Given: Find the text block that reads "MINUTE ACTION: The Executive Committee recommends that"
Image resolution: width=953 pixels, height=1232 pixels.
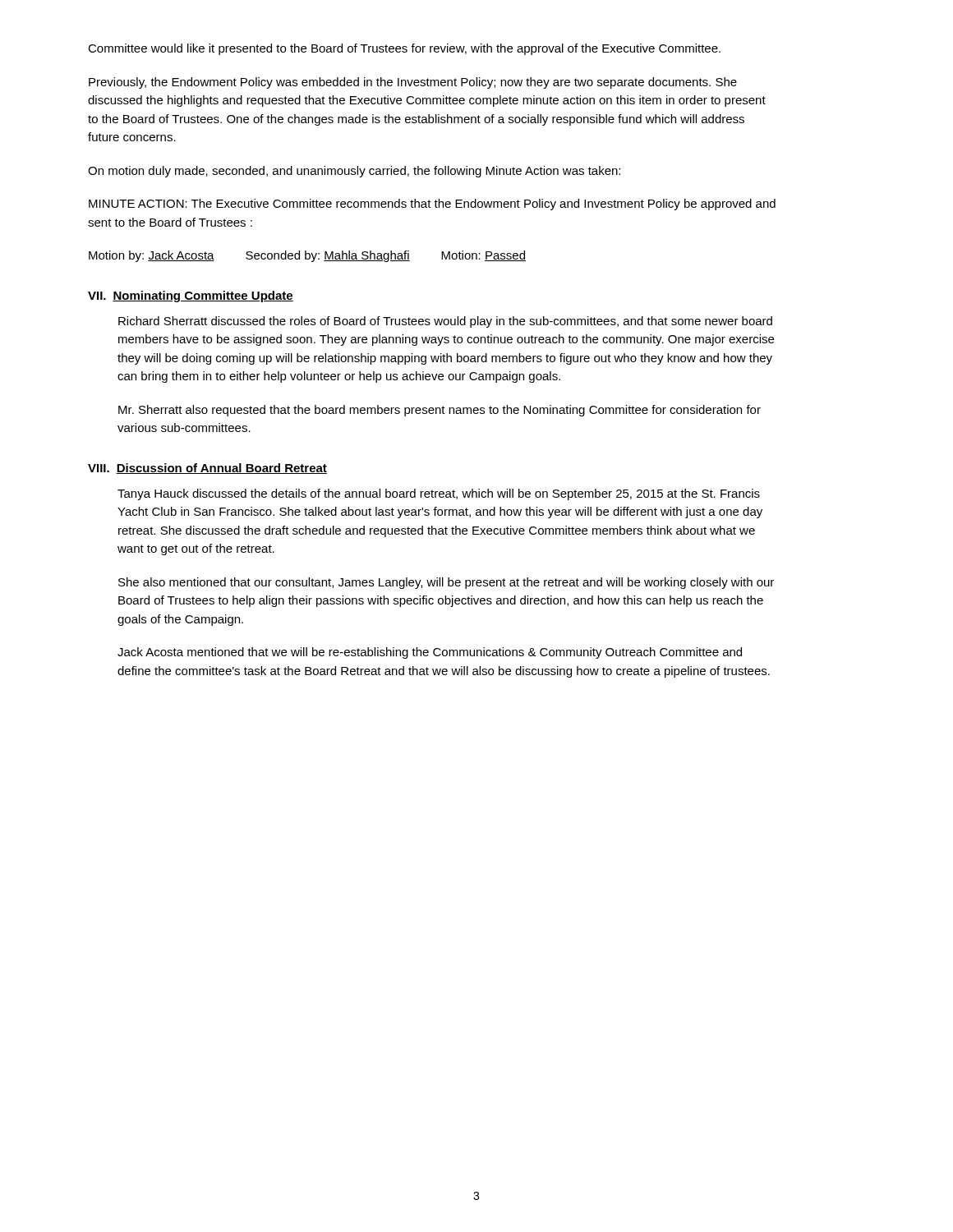Looking at the screenshot, I should (x=432, y=213).
